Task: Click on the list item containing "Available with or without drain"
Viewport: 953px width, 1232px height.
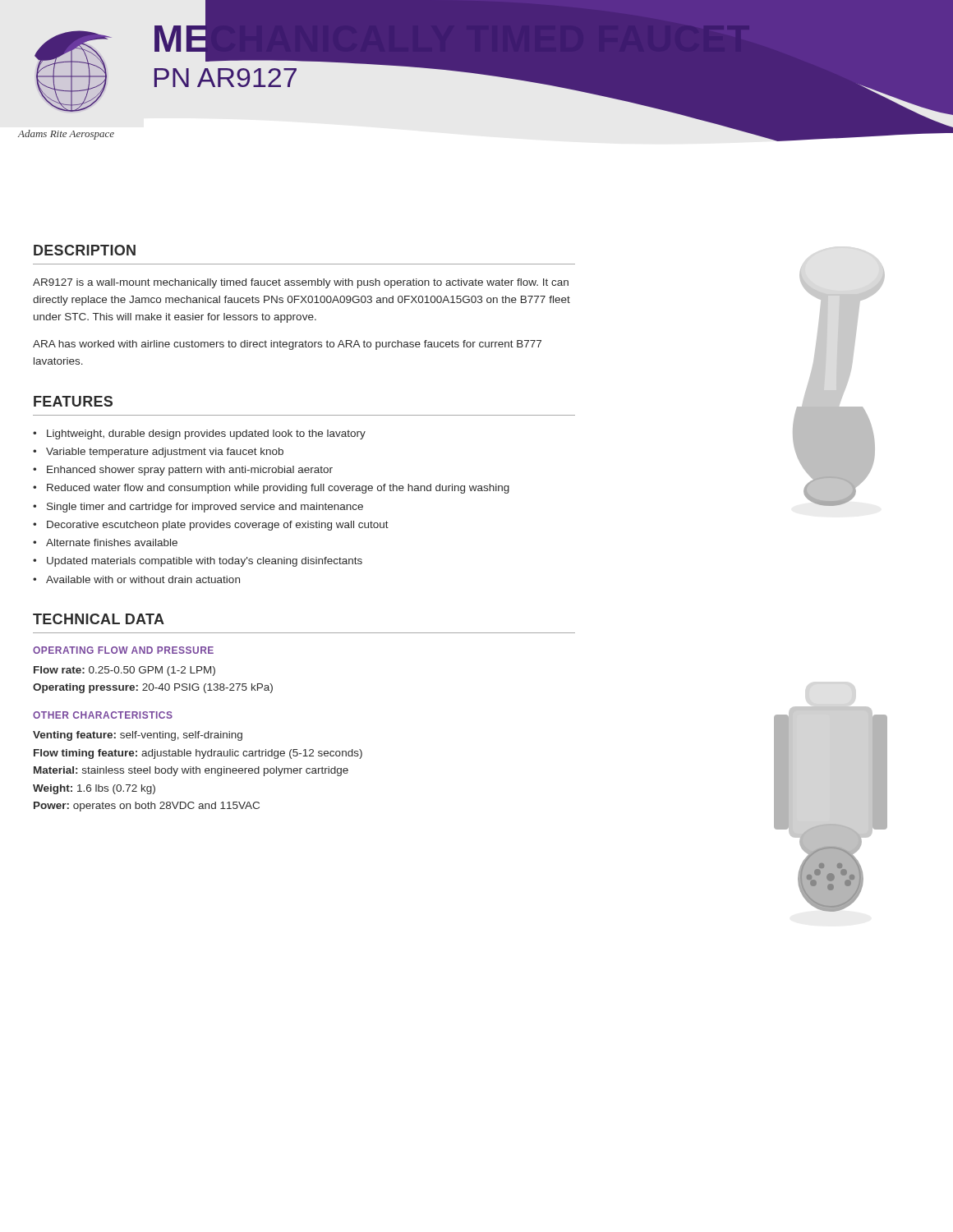Action: (136, 579)
